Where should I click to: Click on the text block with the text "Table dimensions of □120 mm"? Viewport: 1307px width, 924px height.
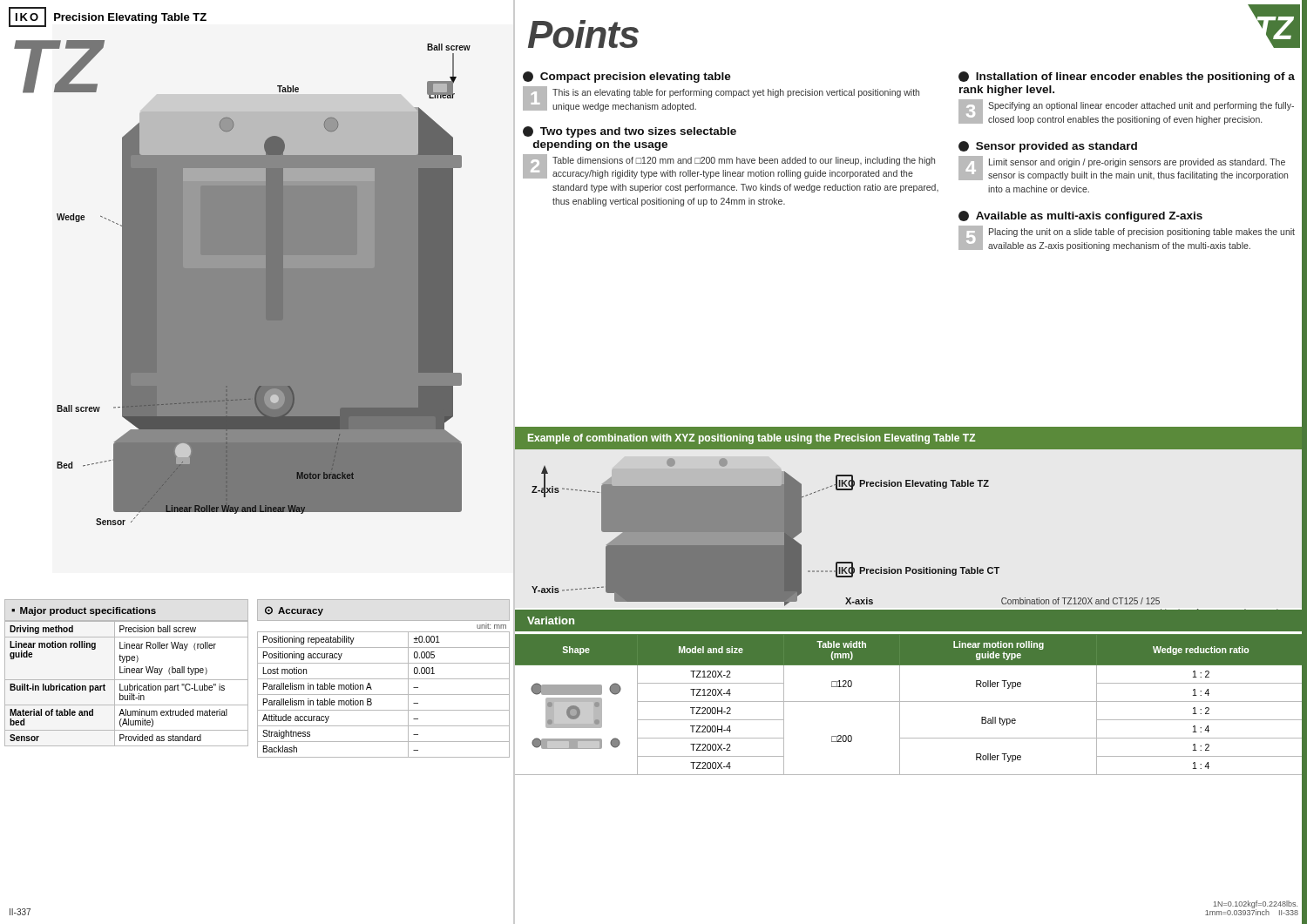point(746,180)
